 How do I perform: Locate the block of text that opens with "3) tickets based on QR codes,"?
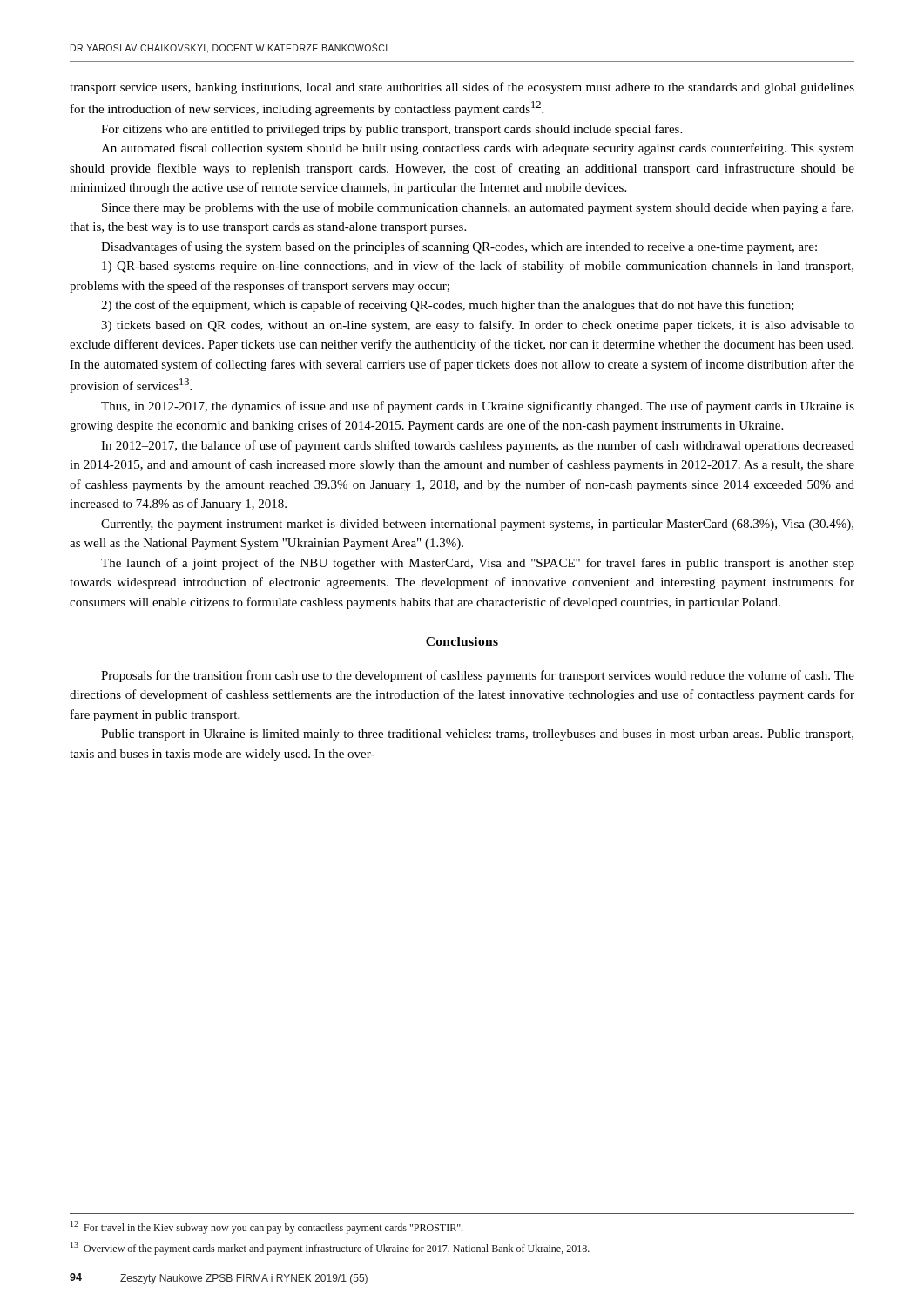(462, 356)
